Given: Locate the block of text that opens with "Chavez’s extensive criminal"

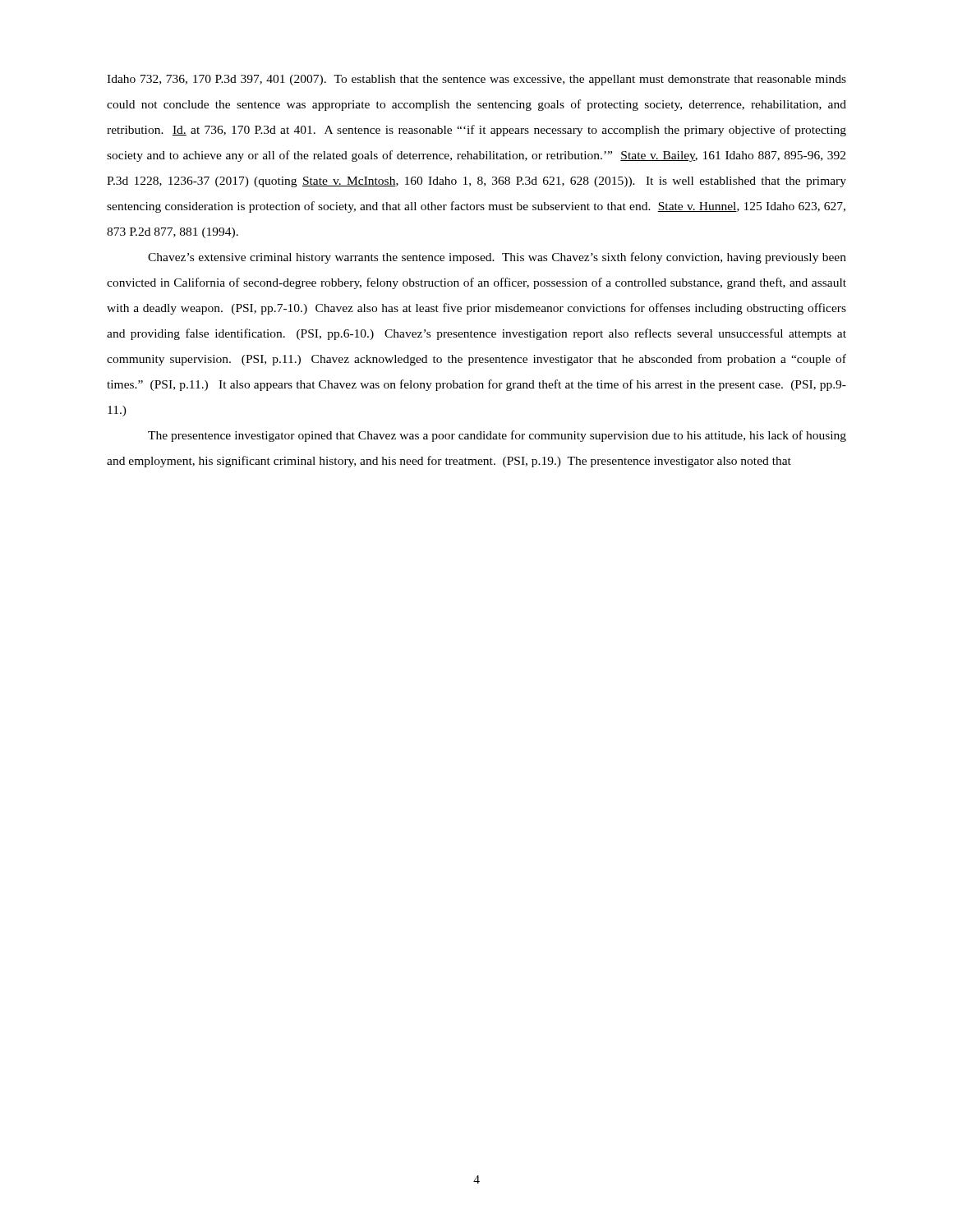Looking at the screenshot, I should 476,333.
